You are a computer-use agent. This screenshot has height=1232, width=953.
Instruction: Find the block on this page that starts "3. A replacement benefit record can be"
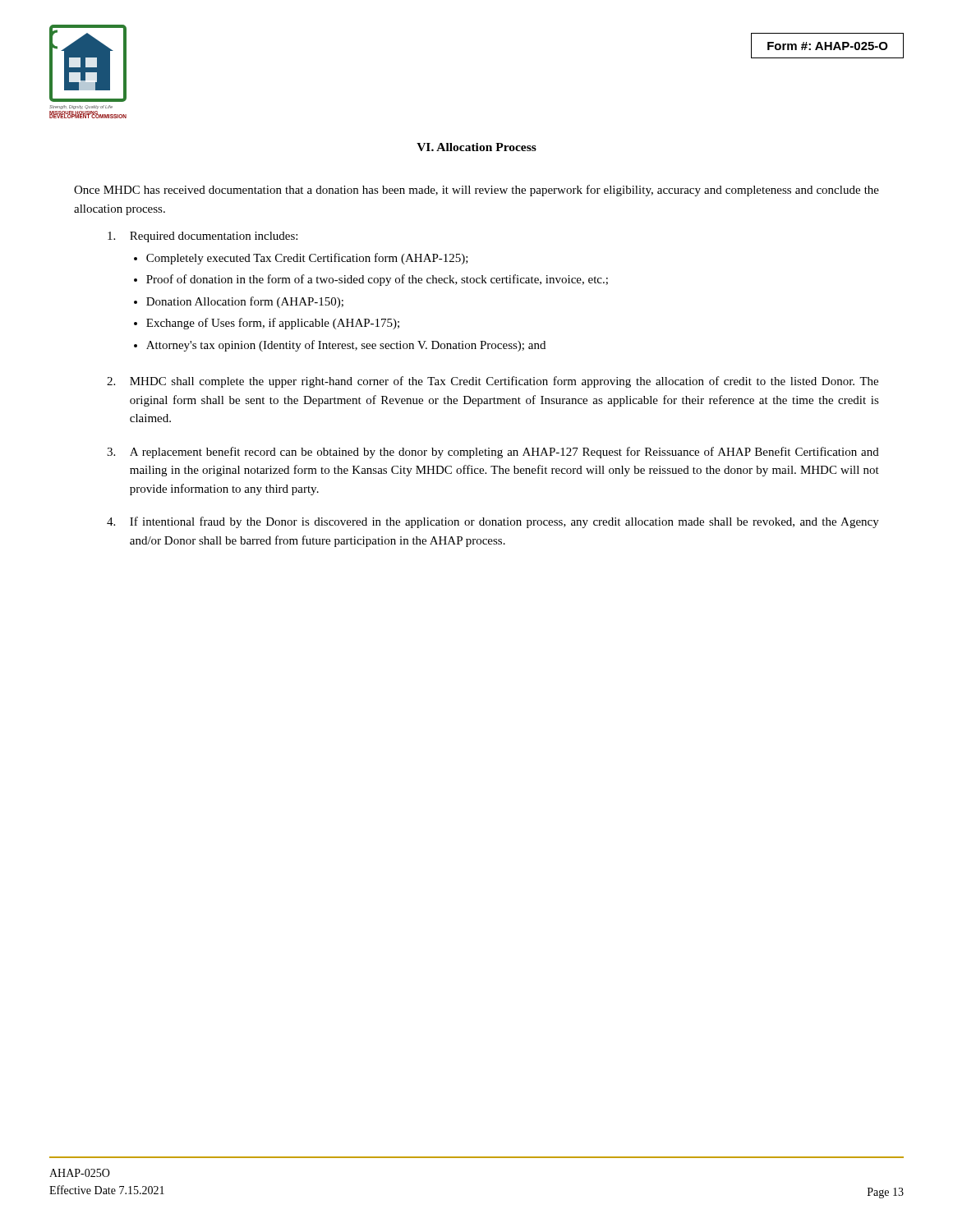[x=493, y=470]
